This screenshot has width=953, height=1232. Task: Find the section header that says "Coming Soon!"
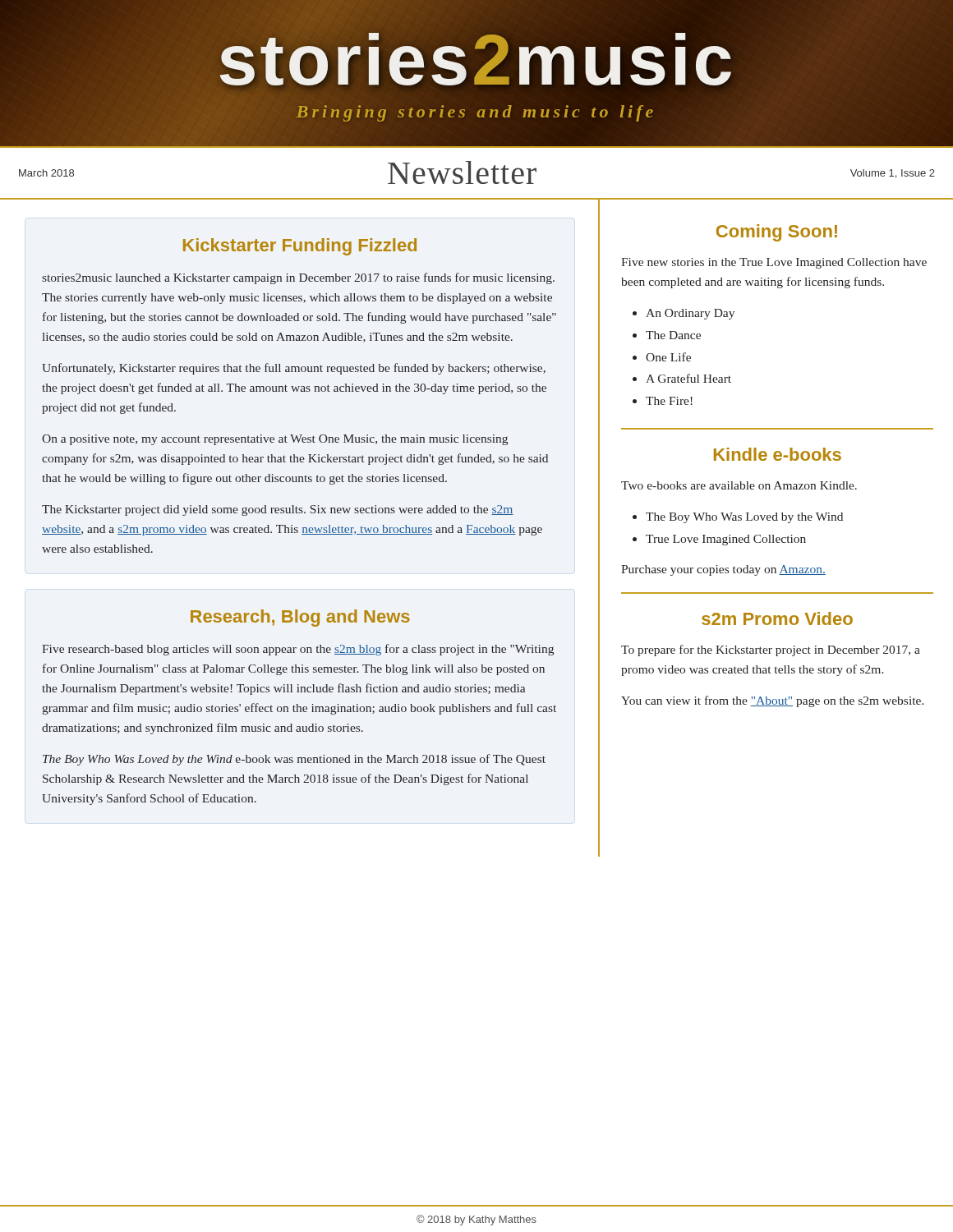[x=777, y=231]
